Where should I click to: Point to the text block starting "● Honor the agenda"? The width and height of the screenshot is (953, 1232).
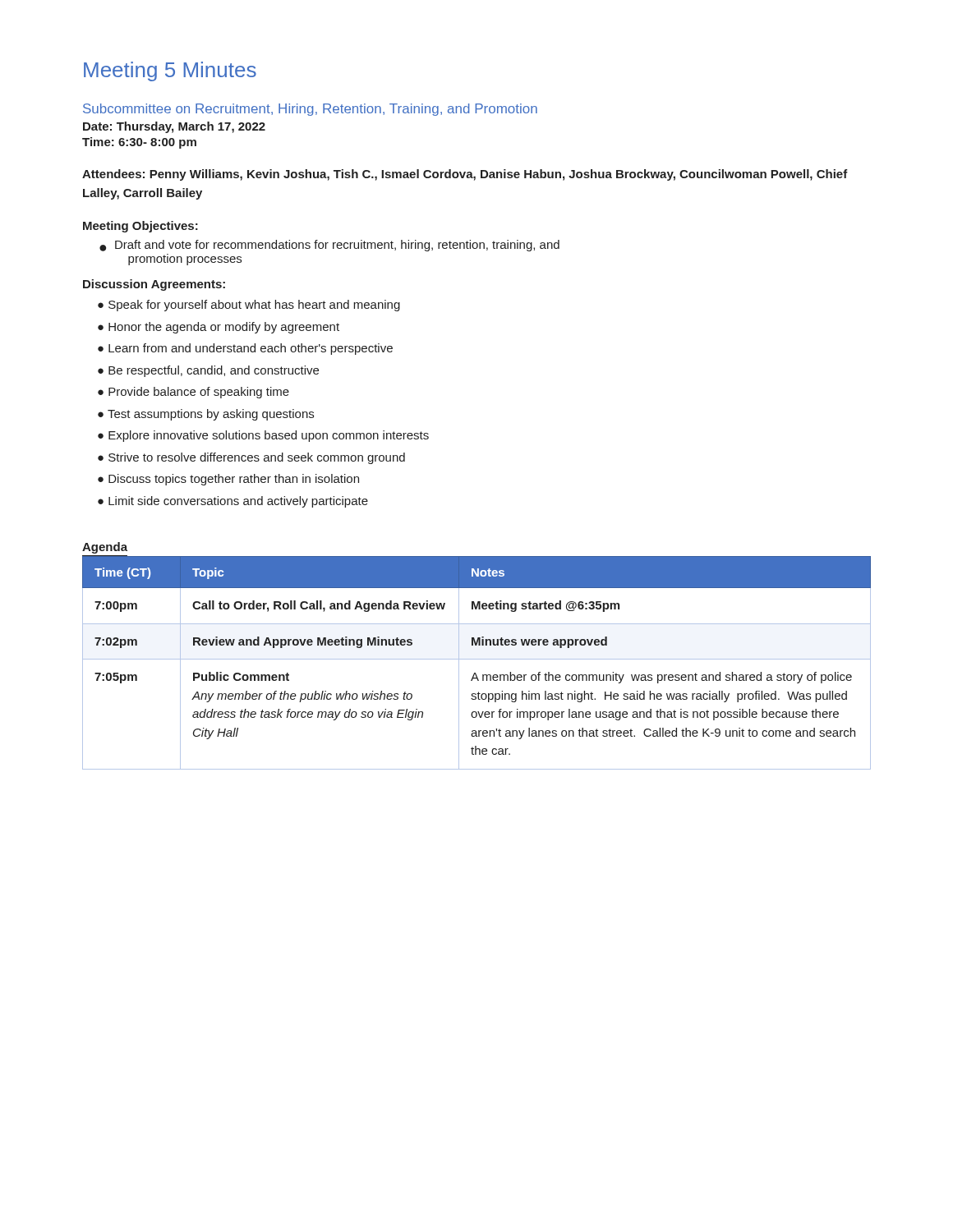click(x=218, y=326)
